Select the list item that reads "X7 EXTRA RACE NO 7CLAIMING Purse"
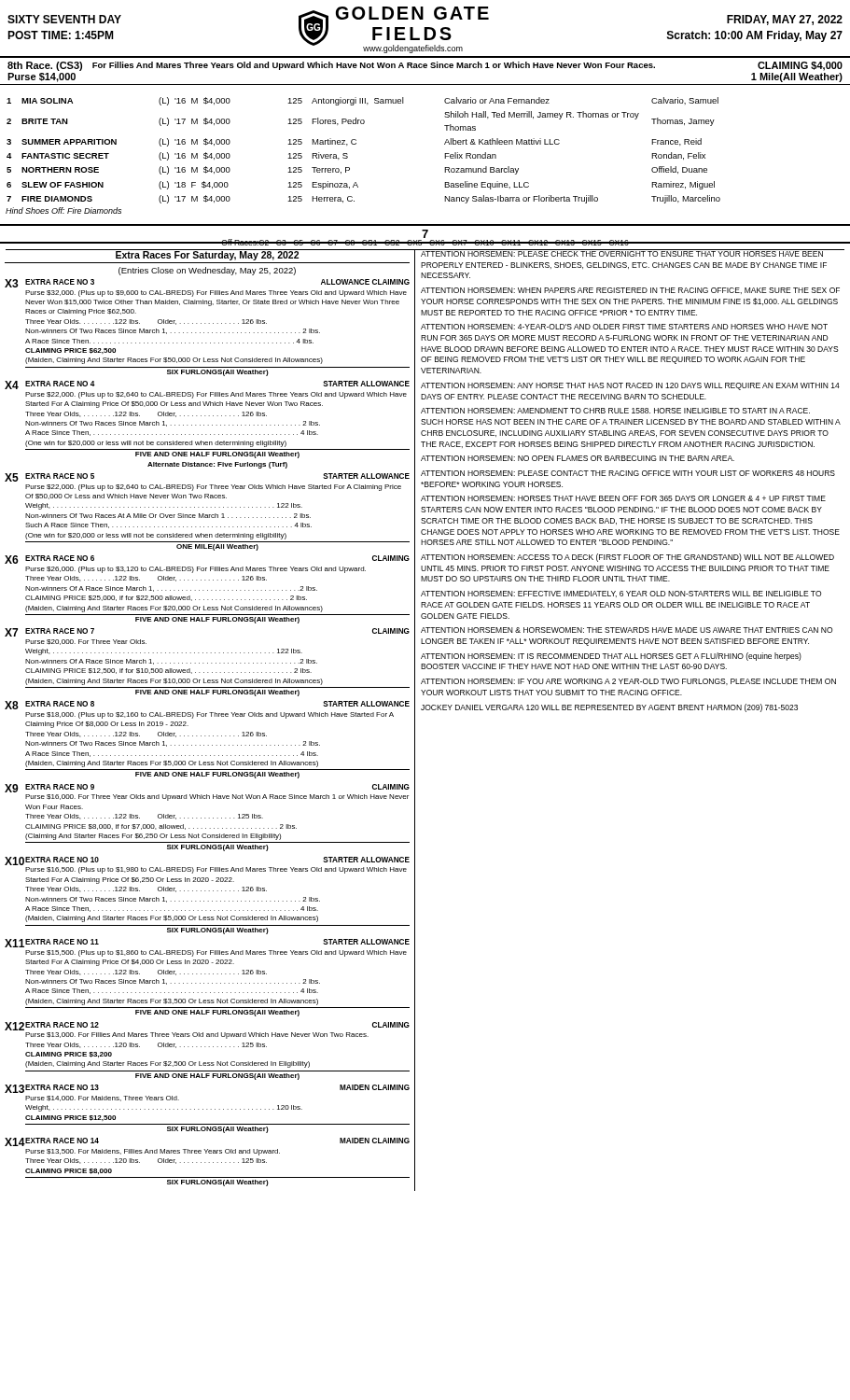The height and width of the screenshot is (1400, 850). [x=207, y=662]
